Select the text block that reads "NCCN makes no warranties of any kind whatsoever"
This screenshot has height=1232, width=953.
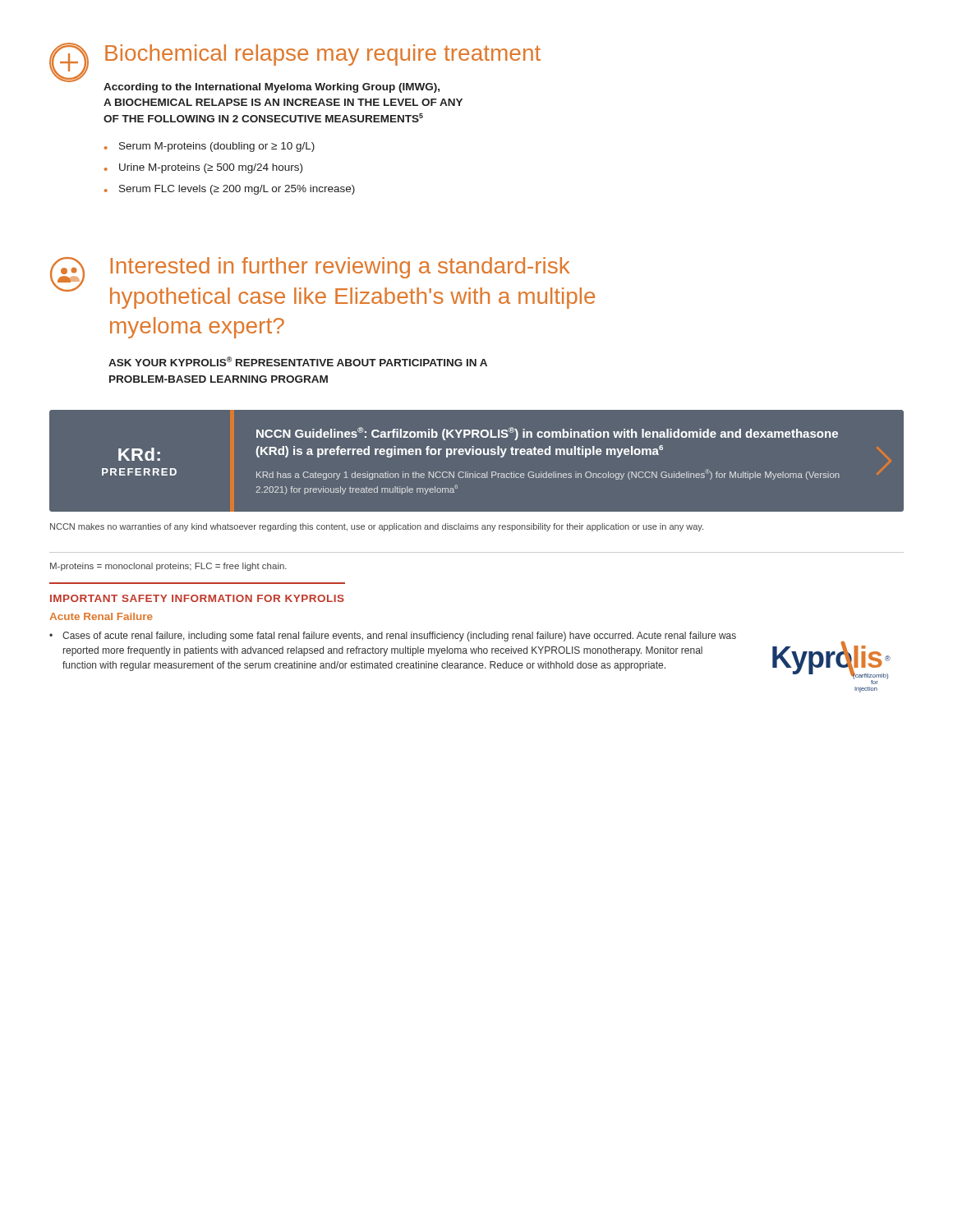[476, 527]
